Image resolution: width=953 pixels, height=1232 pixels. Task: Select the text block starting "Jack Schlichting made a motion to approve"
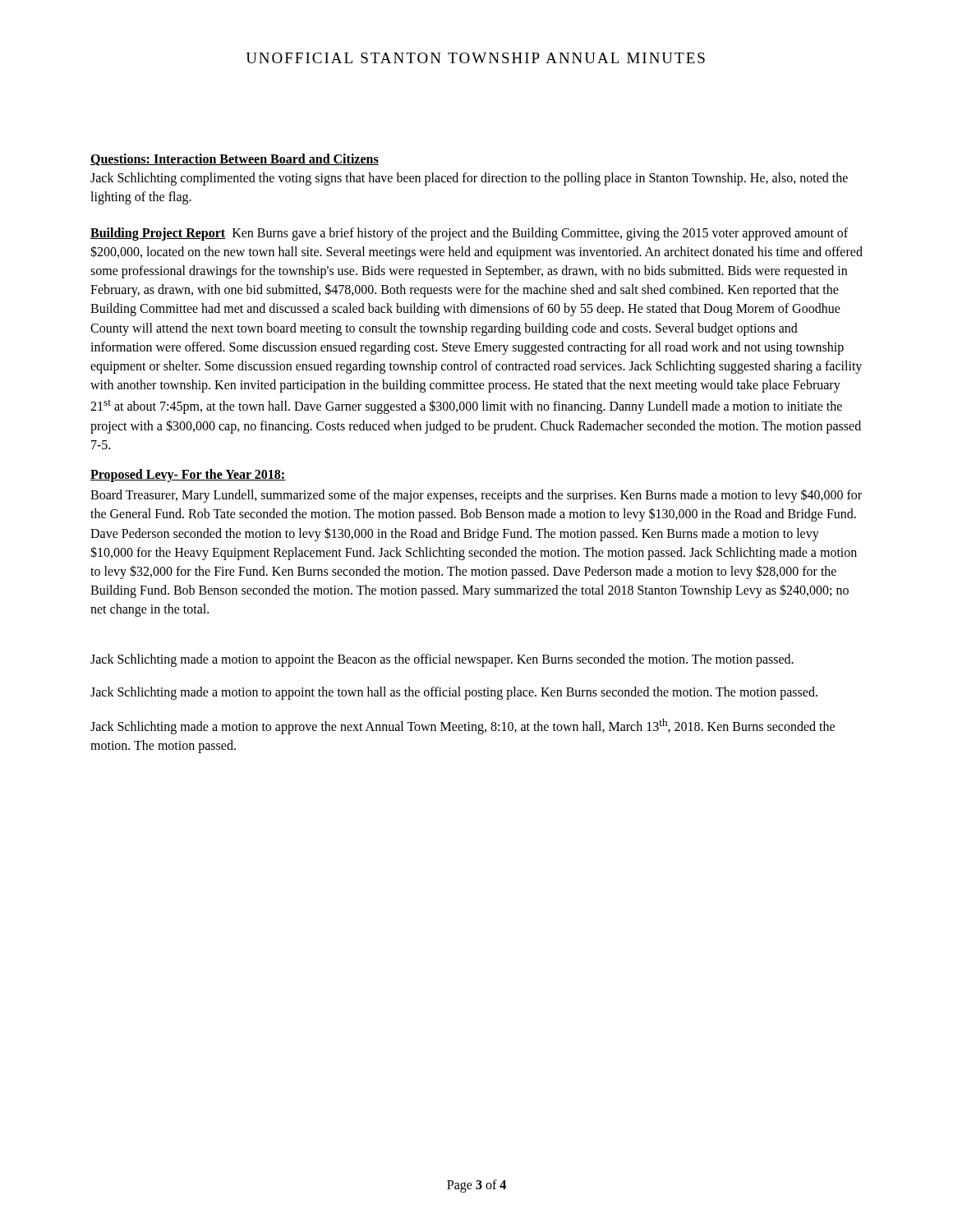(463, 734)
